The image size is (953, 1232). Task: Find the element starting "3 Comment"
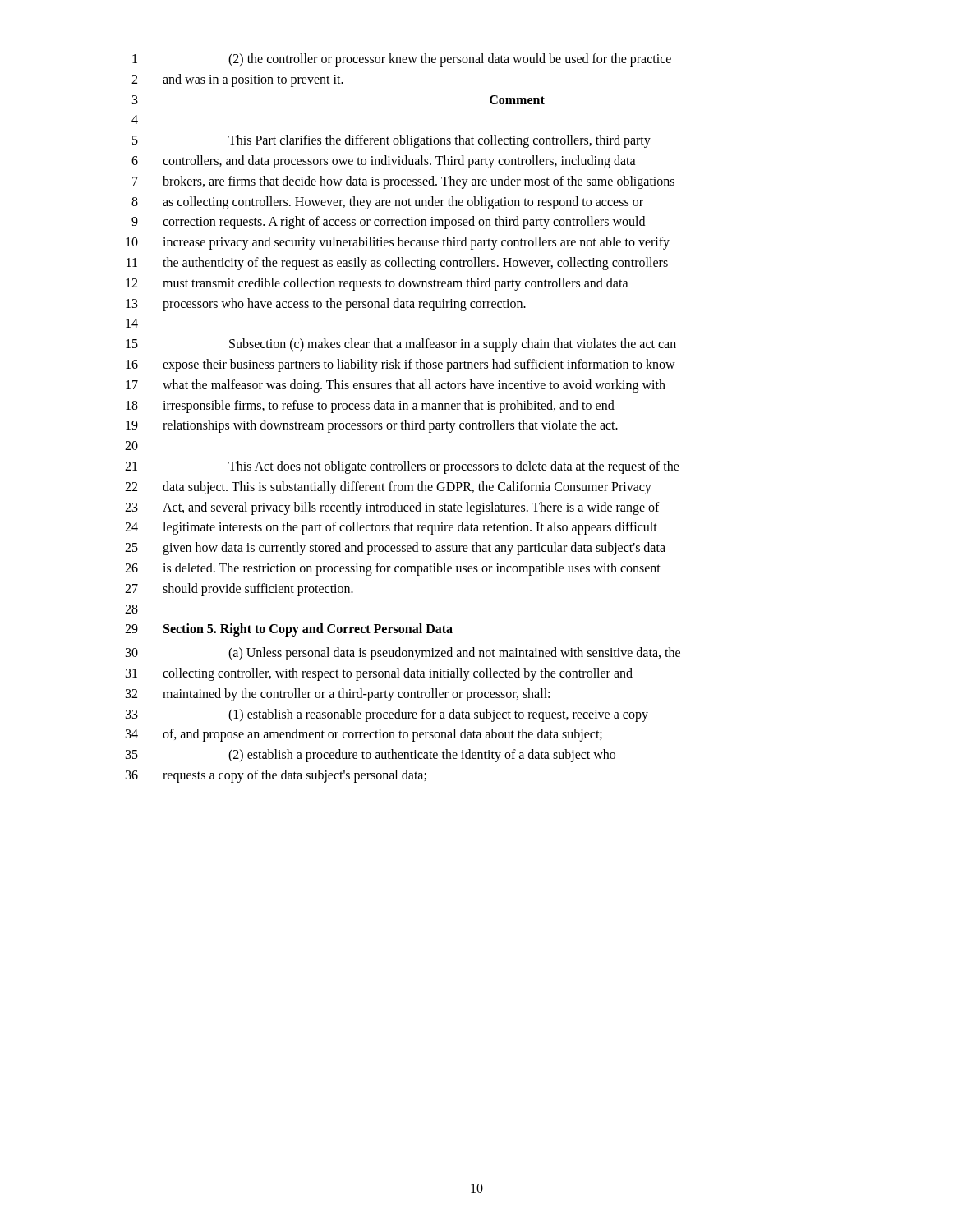(489, 100)
